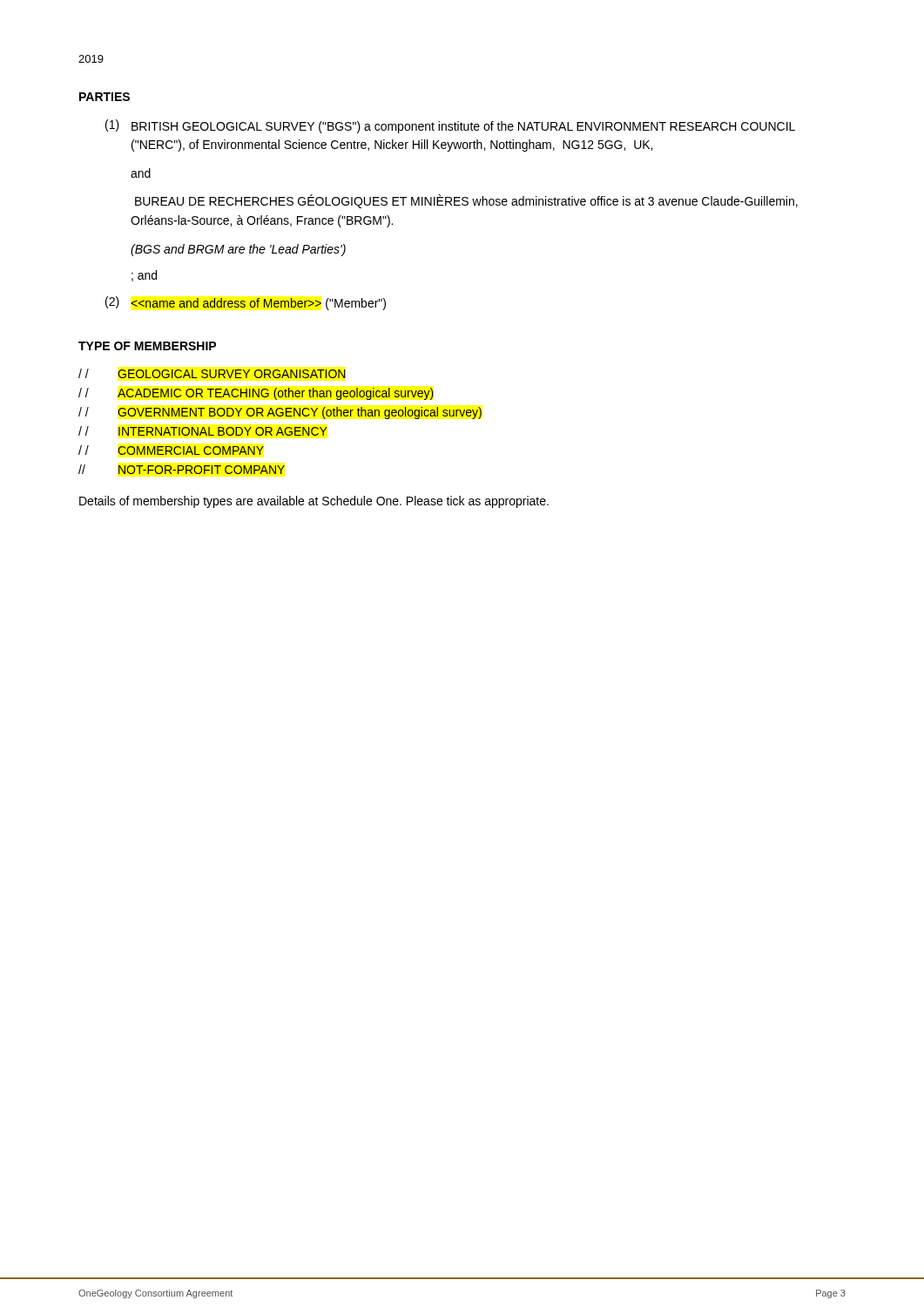Where is the passage that starts "(1) BRITISH GEOLOGICAL SURVEY ("BGS") a"?

pyautogui.click(x=475, y=136)
